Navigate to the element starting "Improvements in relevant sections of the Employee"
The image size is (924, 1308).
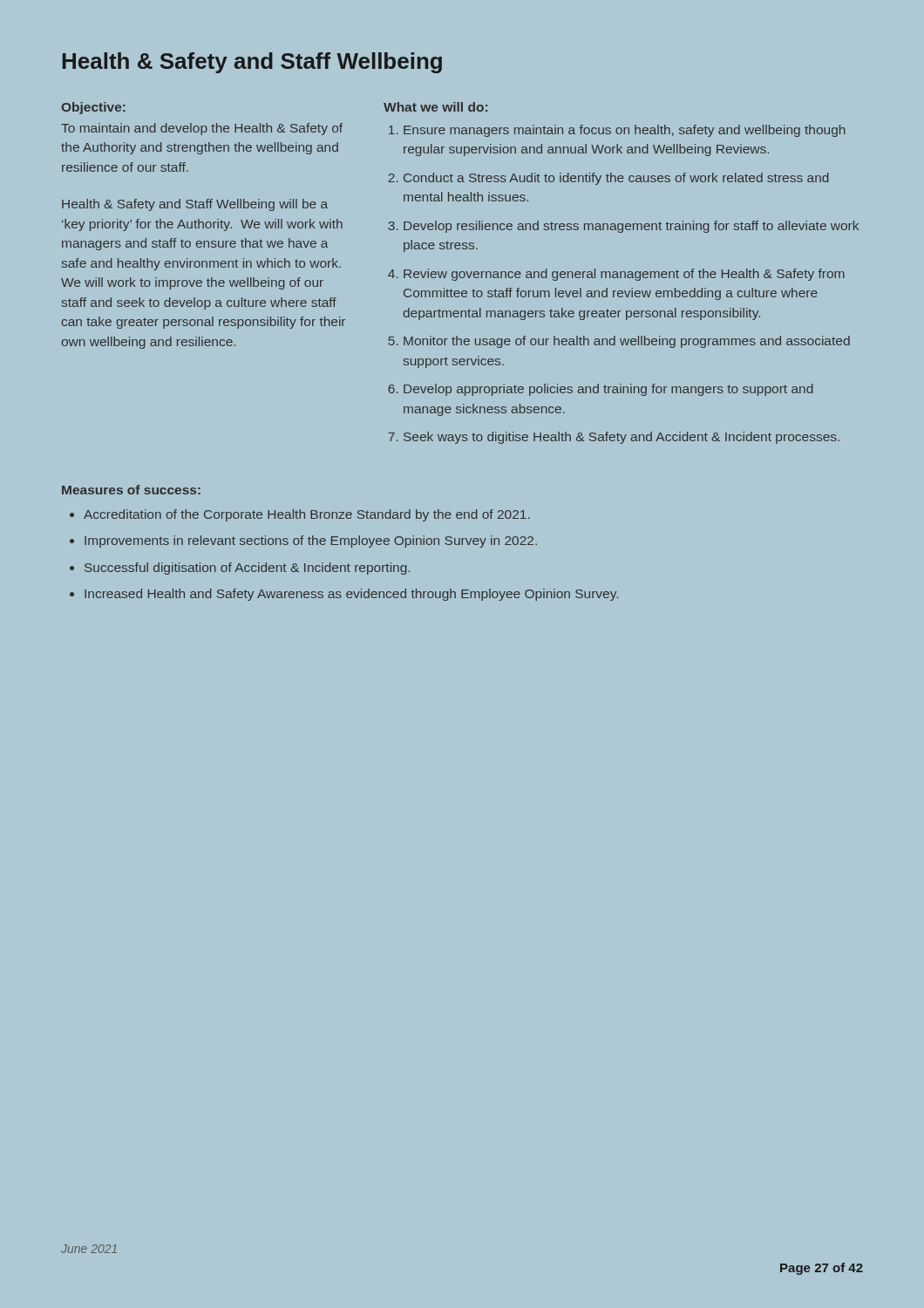point(311,540)
